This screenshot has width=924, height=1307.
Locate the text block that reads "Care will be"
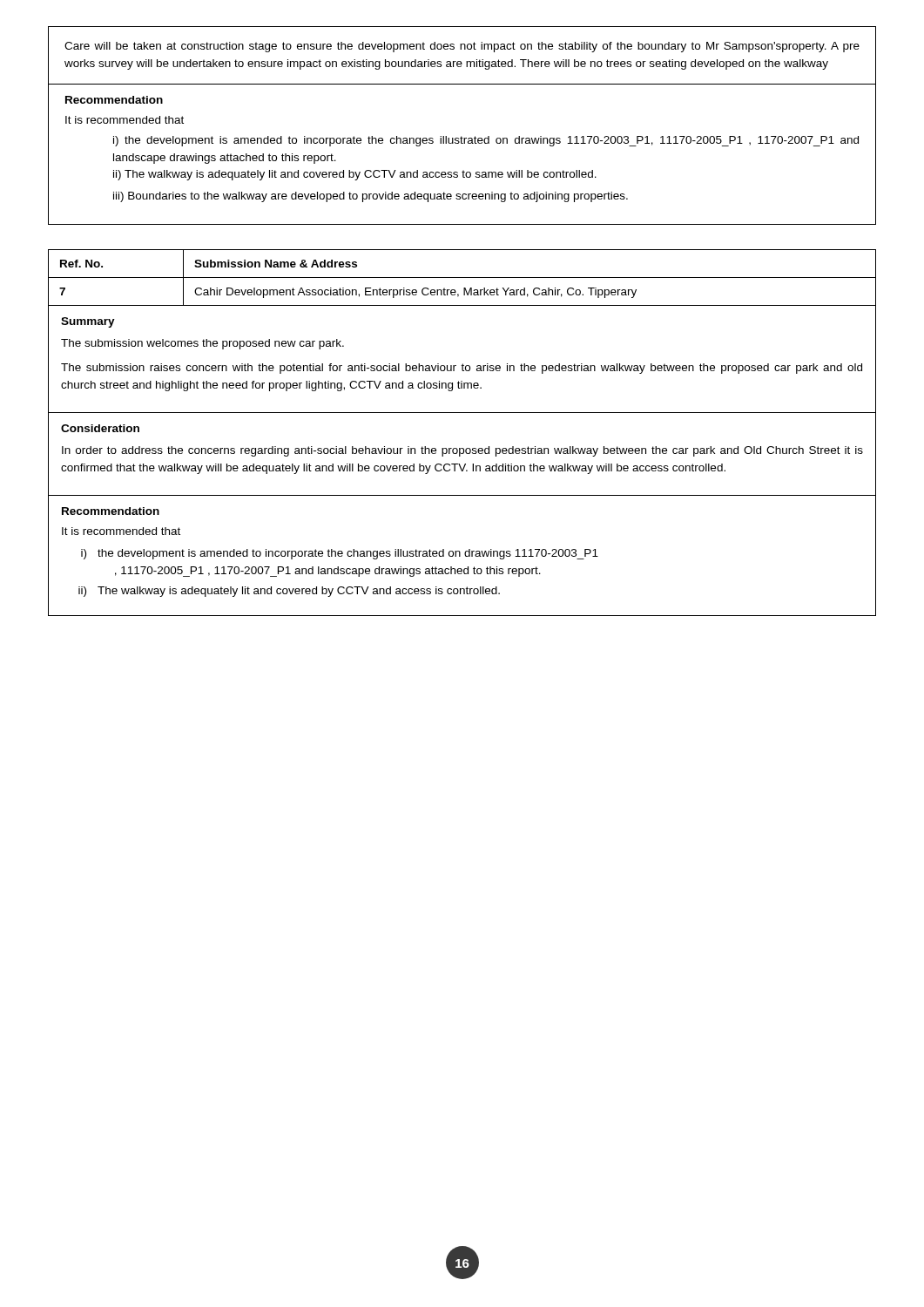pyautogui.click(x=462, y=55)
